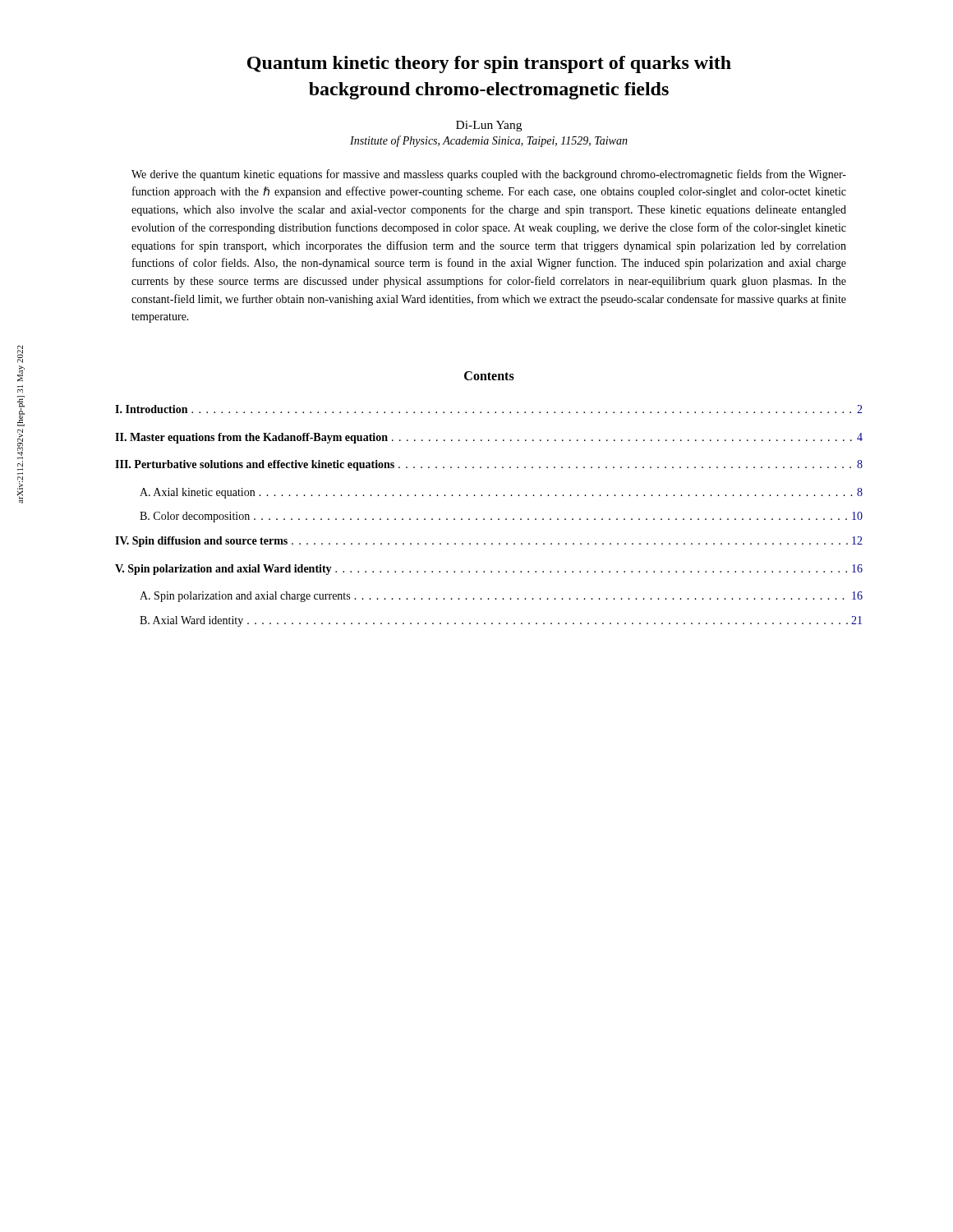
Task: Click on the list item containing "IV. Spin diffusion and source terms"
Action: 489,541
